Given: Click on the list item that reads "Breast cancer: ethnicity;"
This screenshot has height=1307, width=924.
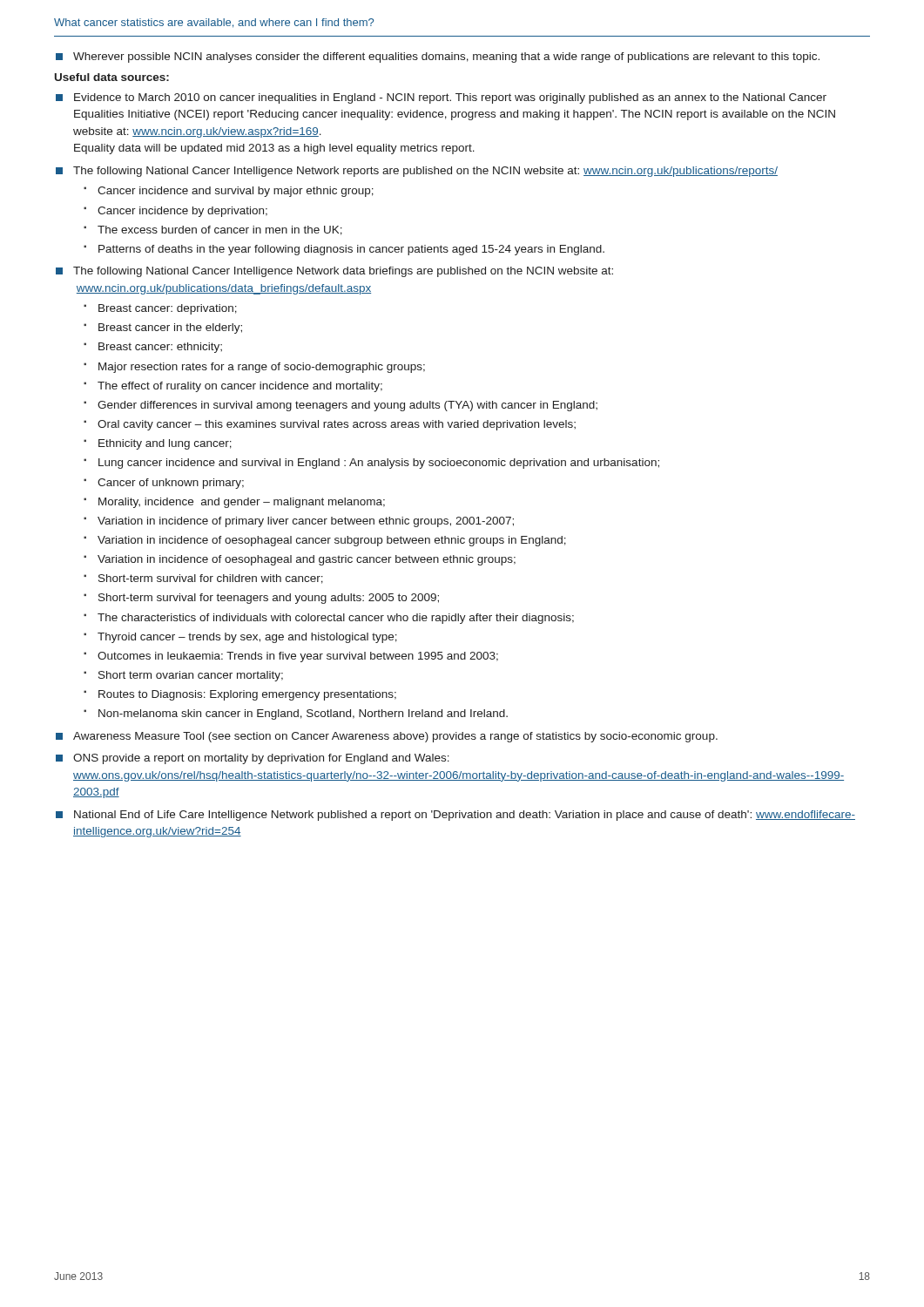Looking at the screenshot, I should [160, 347].
